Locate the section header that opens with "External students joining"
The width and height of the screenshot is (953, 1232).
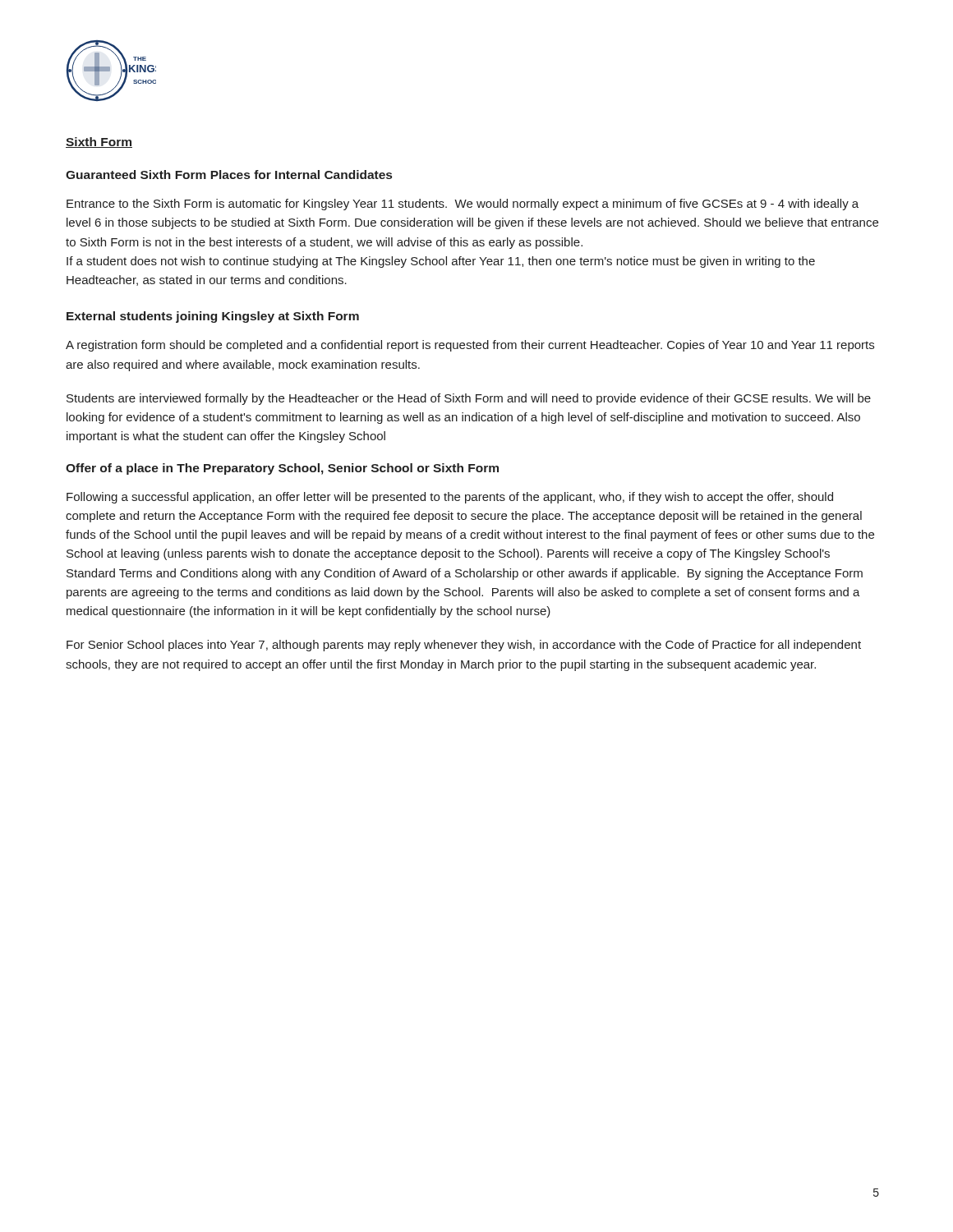(x=213, y=316)
